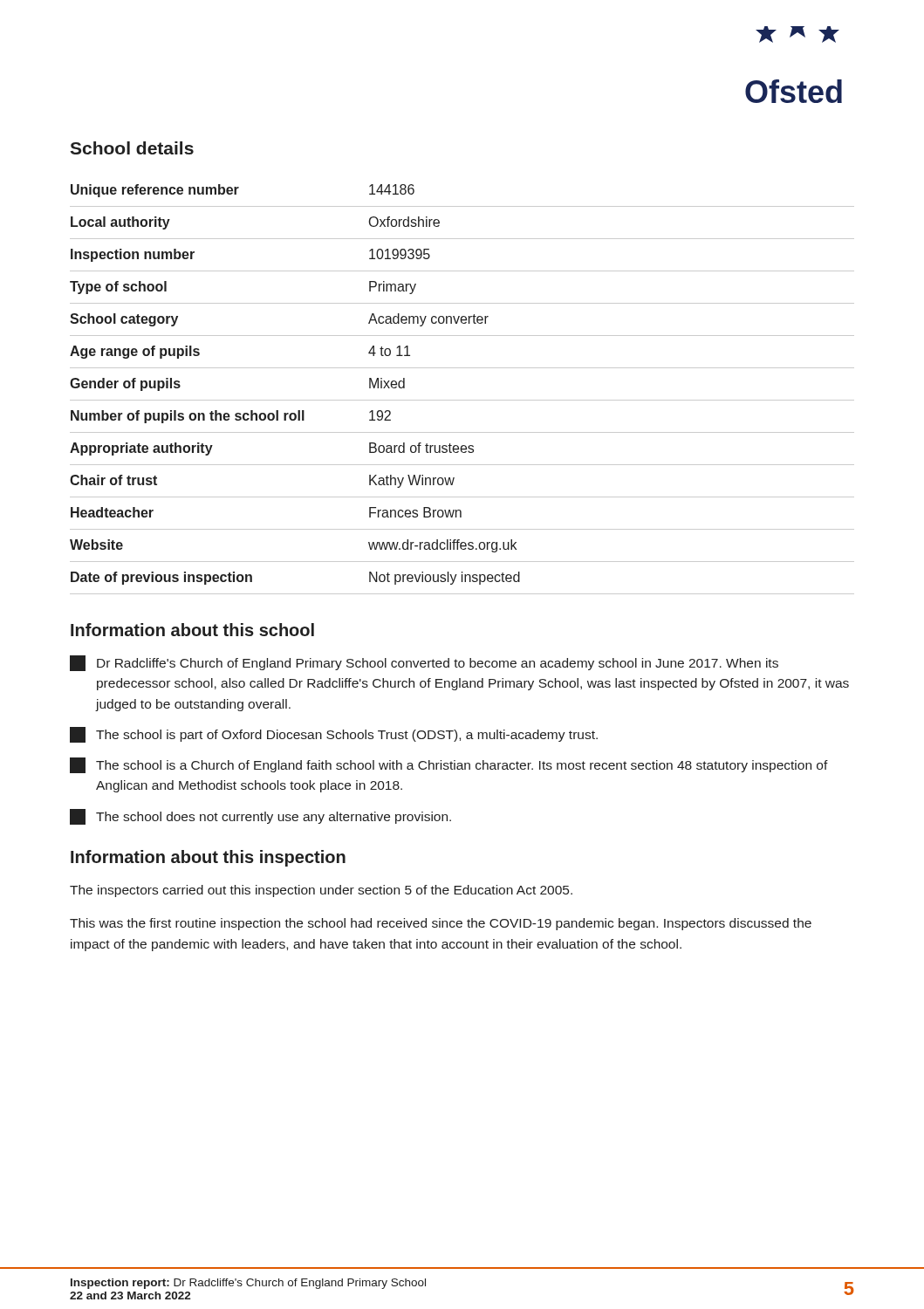This screenshot has width=924, height=1309.
Task: Point to the block beginning "The school is part"
Action: (x=462, y=734)
